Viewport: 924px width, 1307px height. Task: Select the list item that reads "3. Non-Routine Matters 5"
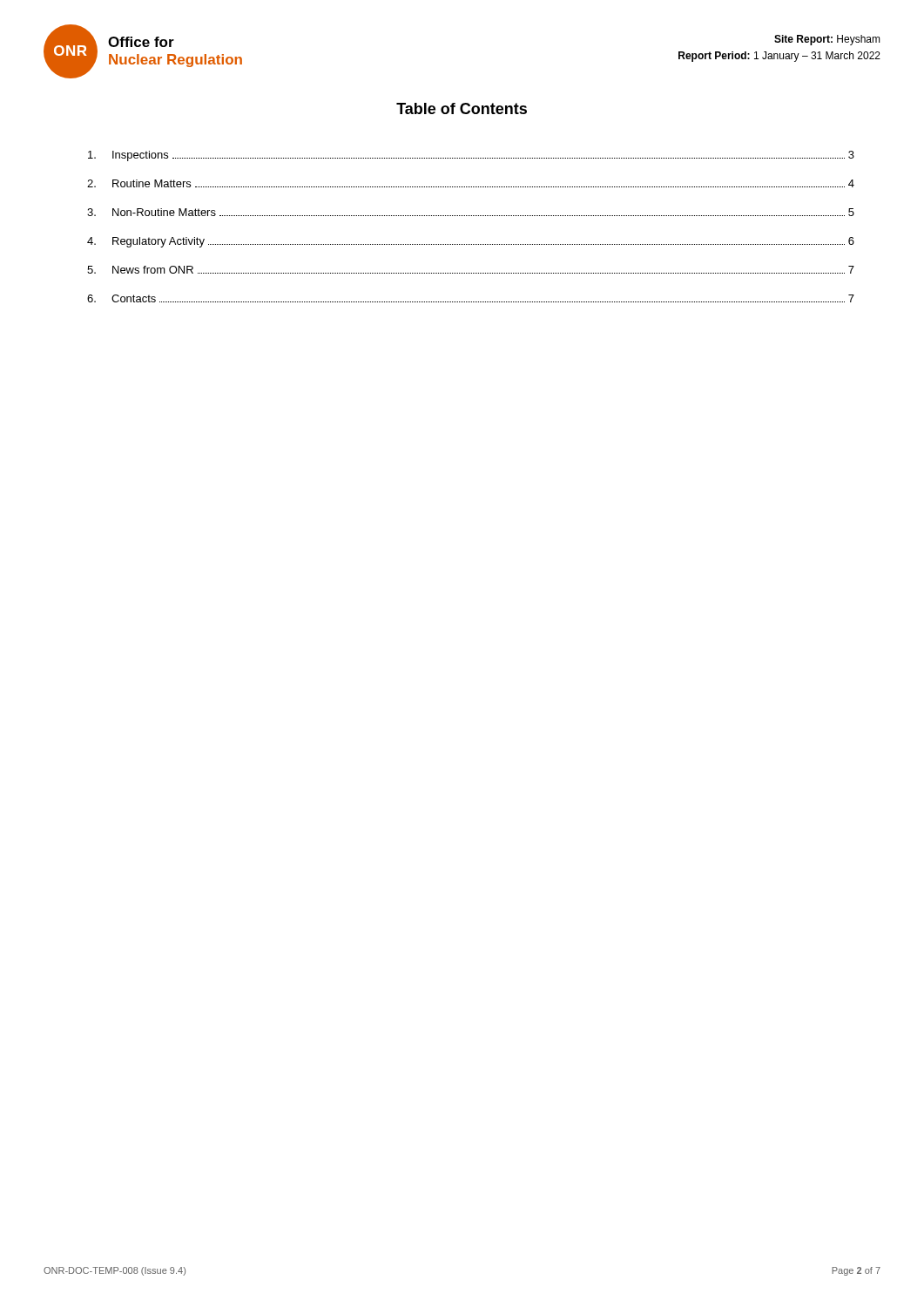click(471, 212)
